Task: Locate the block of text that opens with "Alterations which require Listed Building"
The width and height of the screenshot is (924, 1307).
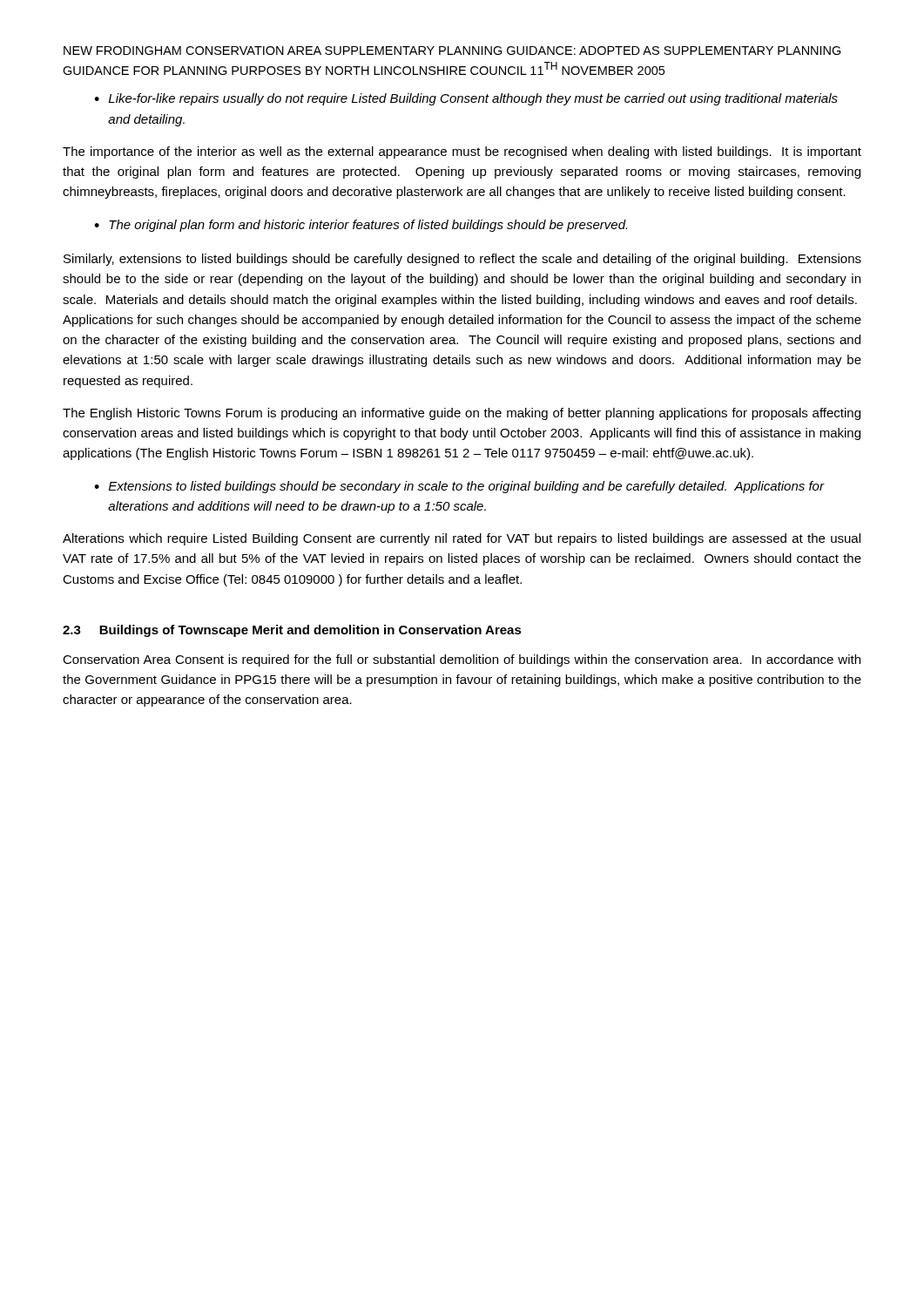Action: point(462,558)
